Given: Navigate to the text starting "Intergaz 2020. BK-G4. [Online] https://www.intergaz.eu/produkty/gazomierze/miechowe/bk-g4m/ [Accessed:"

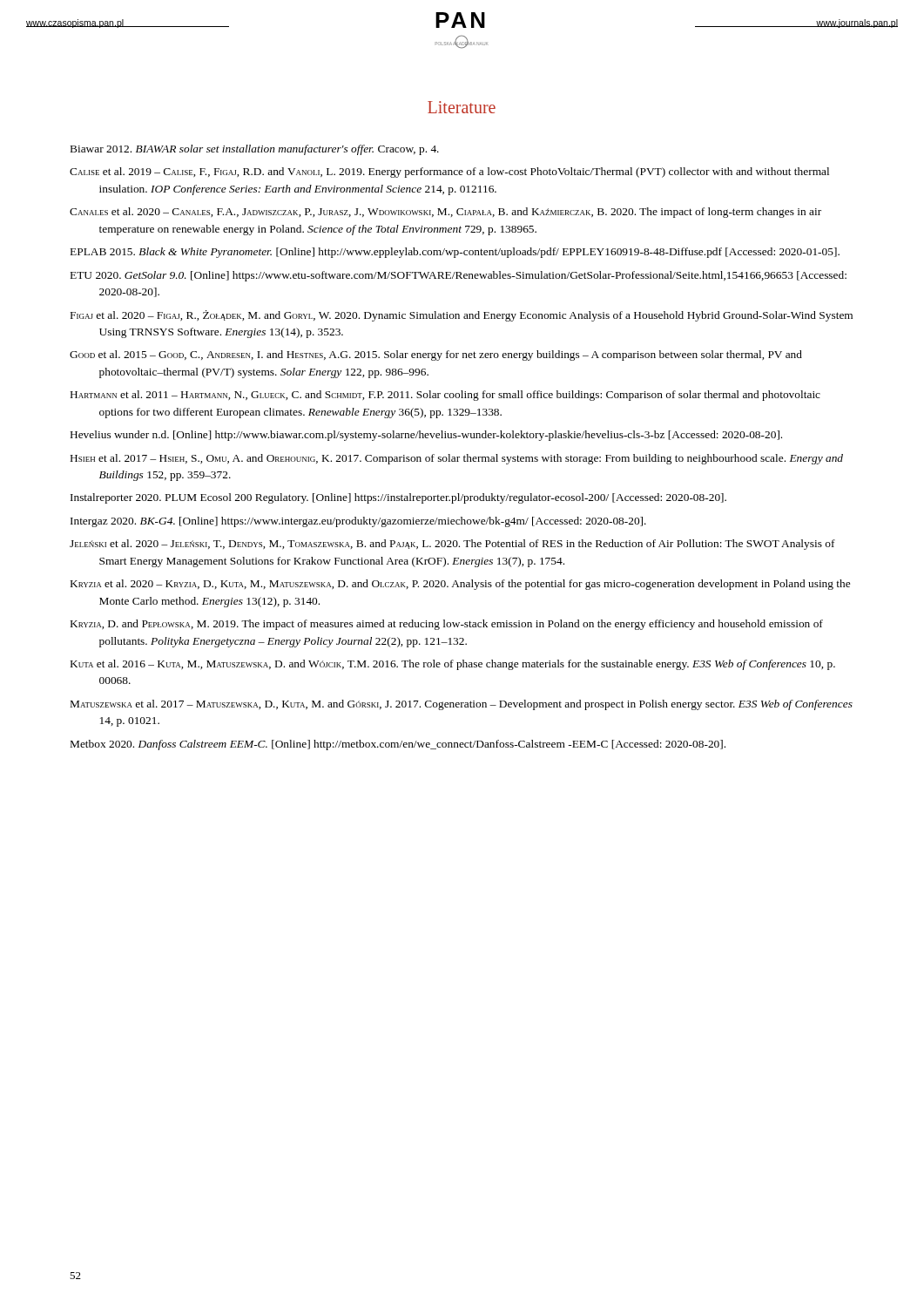Looking at the screenshot, I should 358,520.
